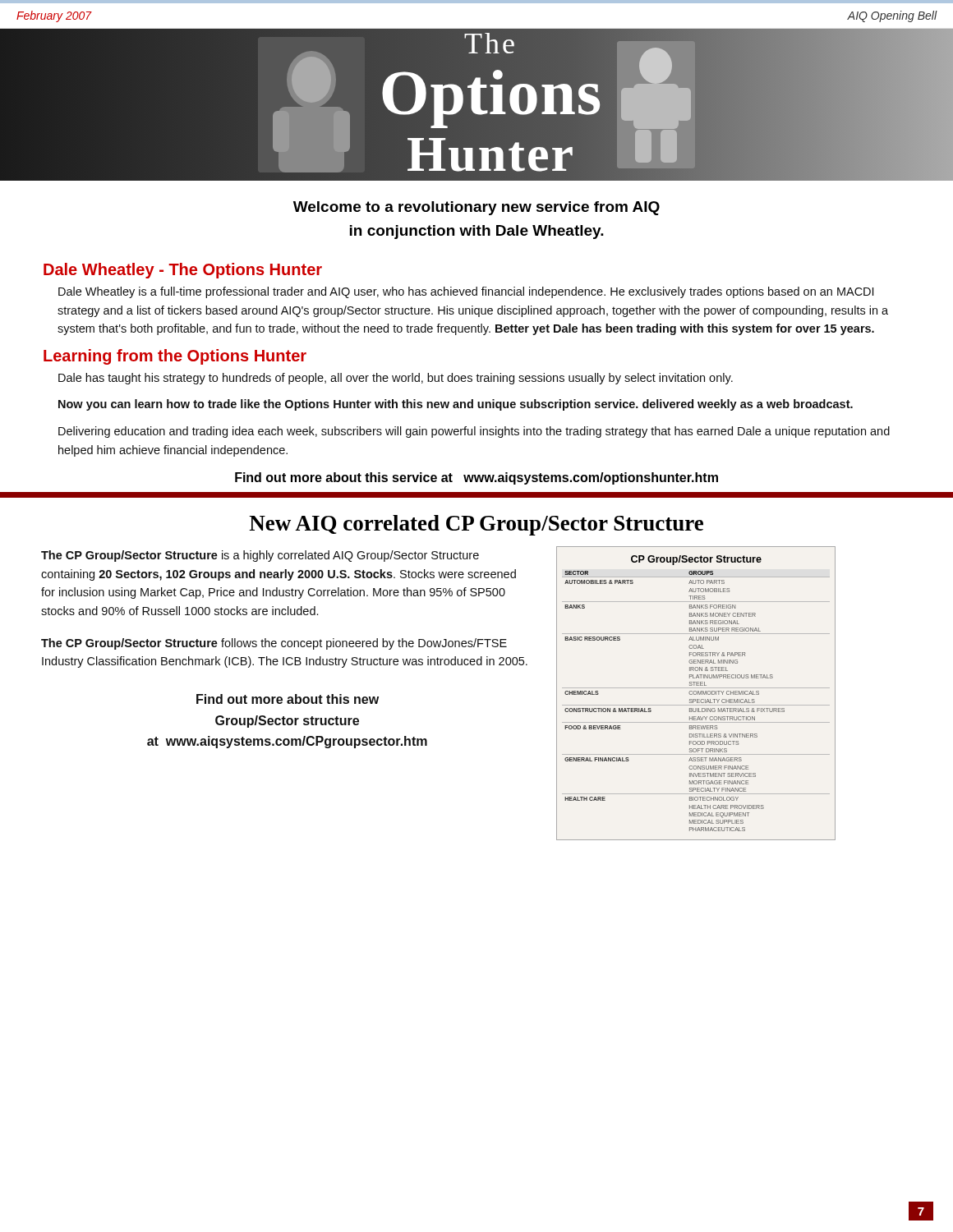Locate the section header that reads "Dale Wheatley - The Options Hunter"
953x1232 pixels.
(x=182, y=269)
